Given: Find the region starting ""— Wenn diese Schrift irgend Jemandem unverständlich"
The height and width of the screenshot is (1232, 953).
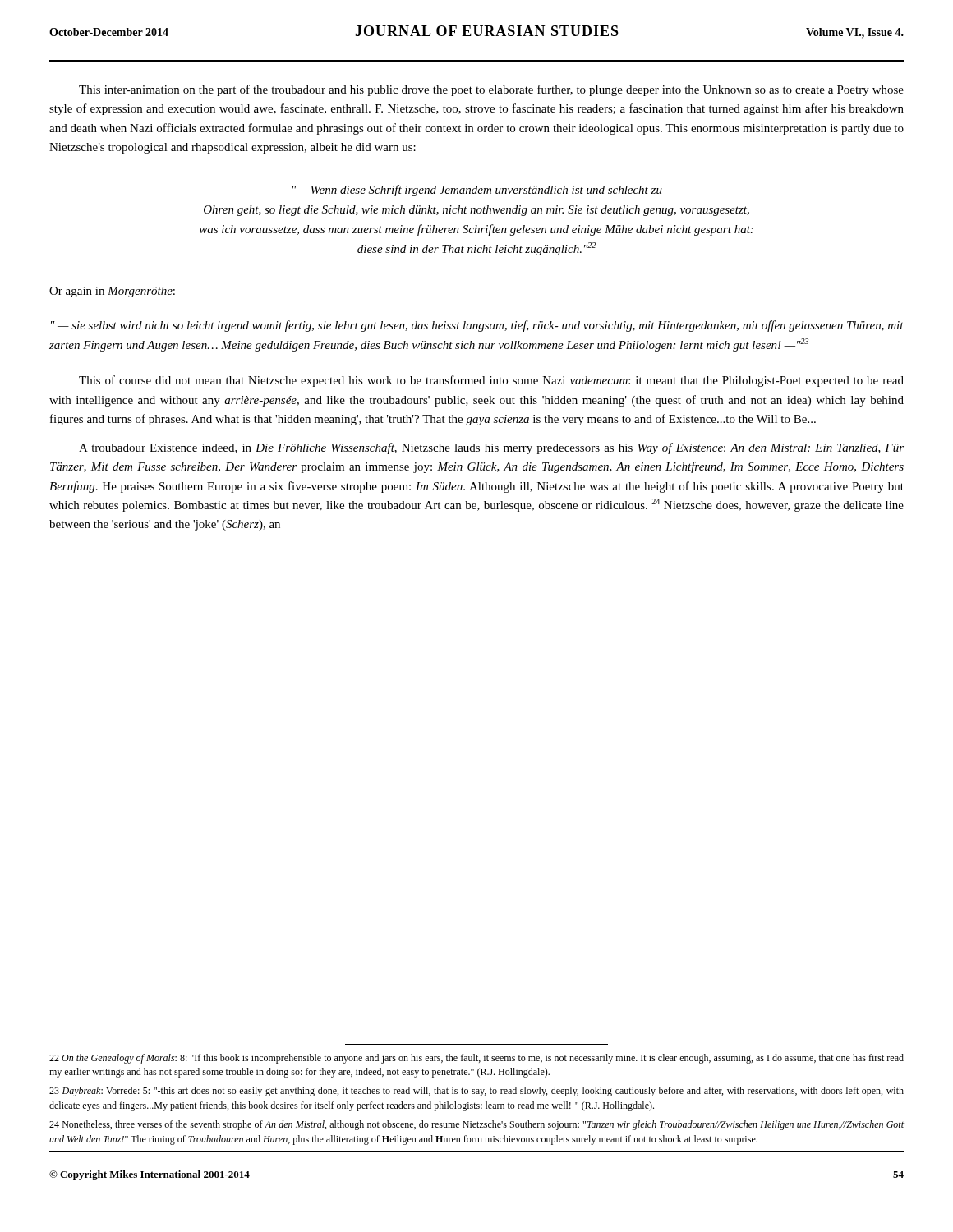Looking at the screenshot, I should (x=476, y=219).
